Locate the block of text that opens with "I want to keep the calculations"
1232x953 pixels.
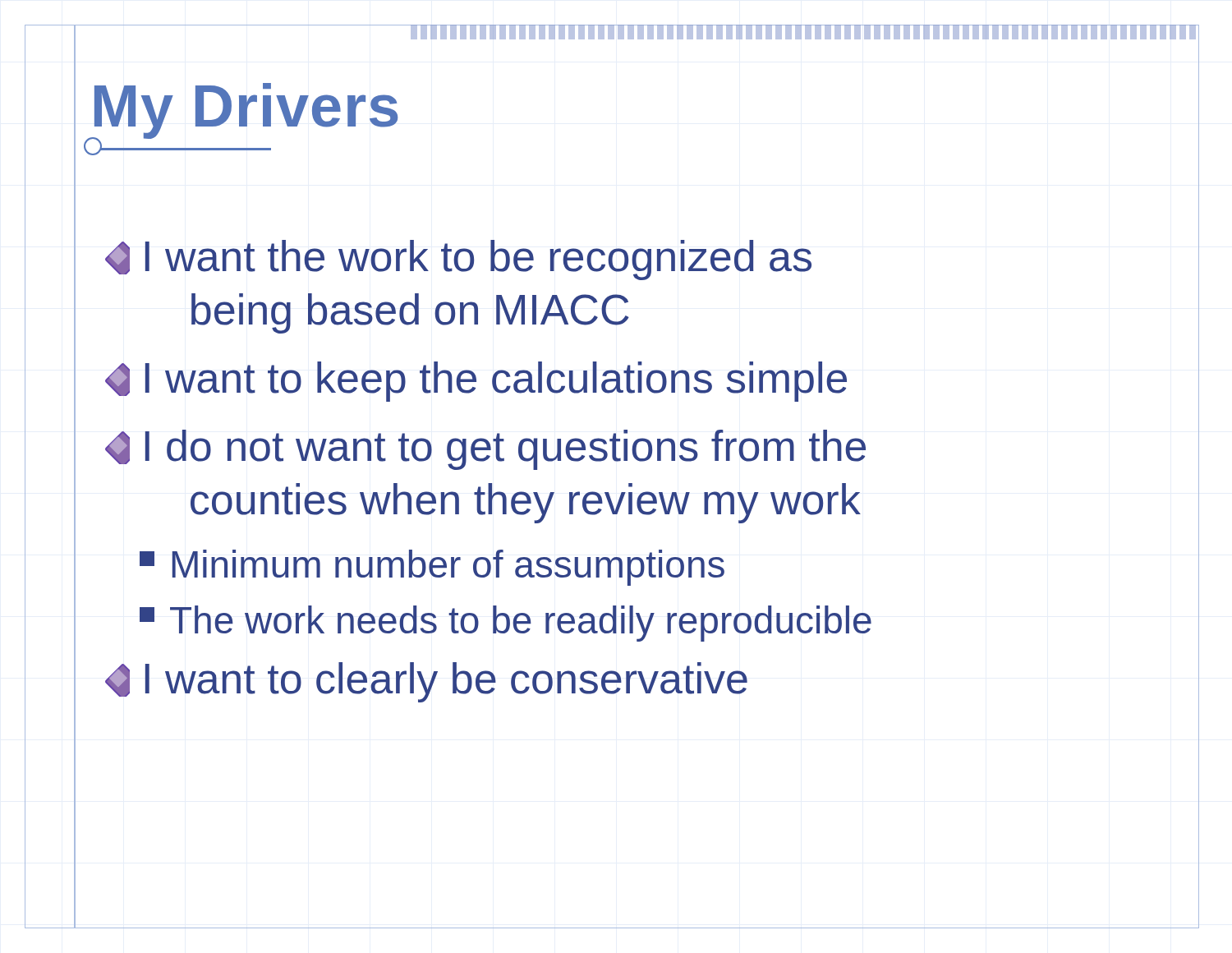pos(470,378)
